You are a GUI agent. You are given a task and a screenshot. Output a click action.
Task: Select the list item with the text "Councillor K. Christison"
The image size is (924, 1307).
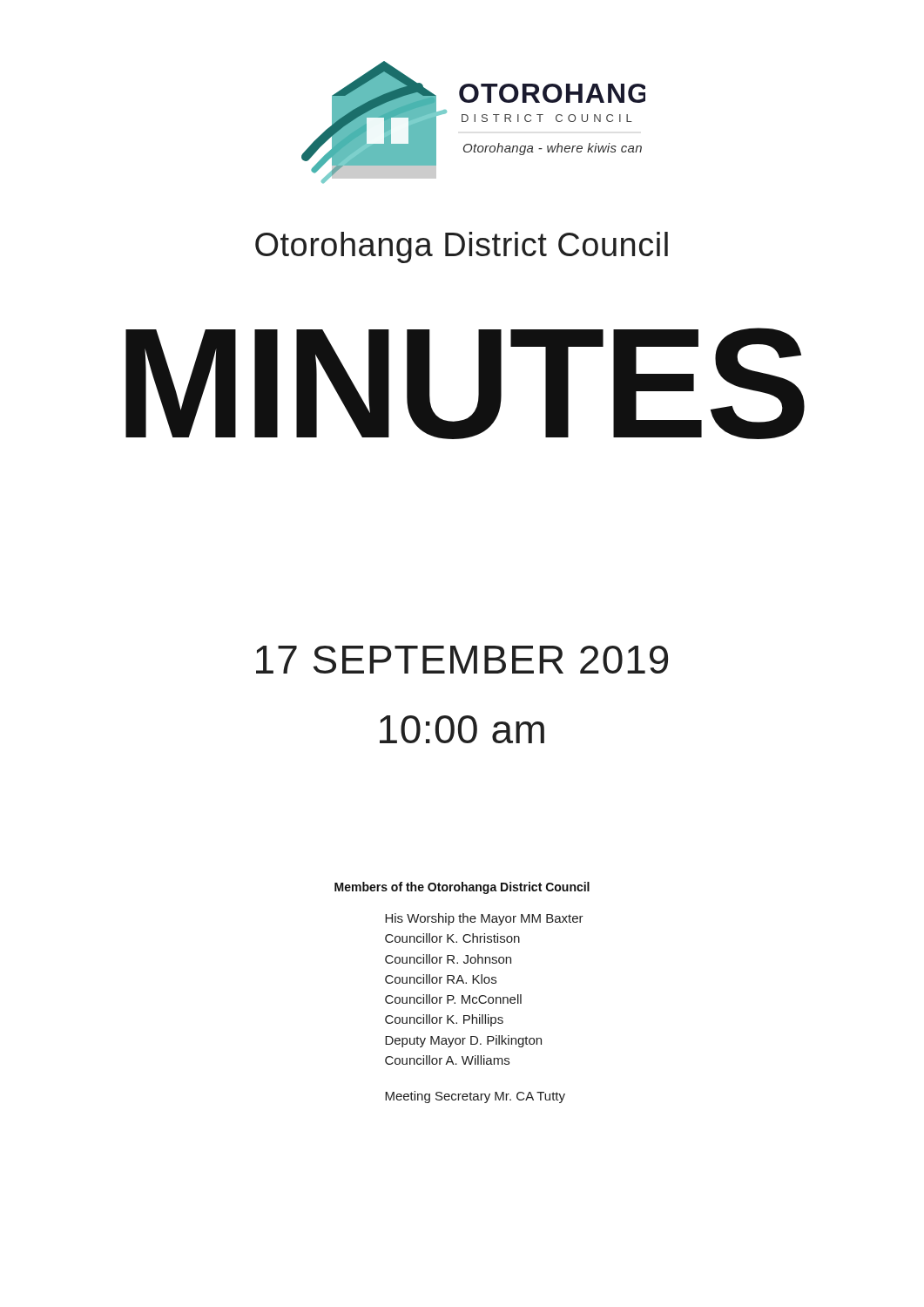coord(484,938)
